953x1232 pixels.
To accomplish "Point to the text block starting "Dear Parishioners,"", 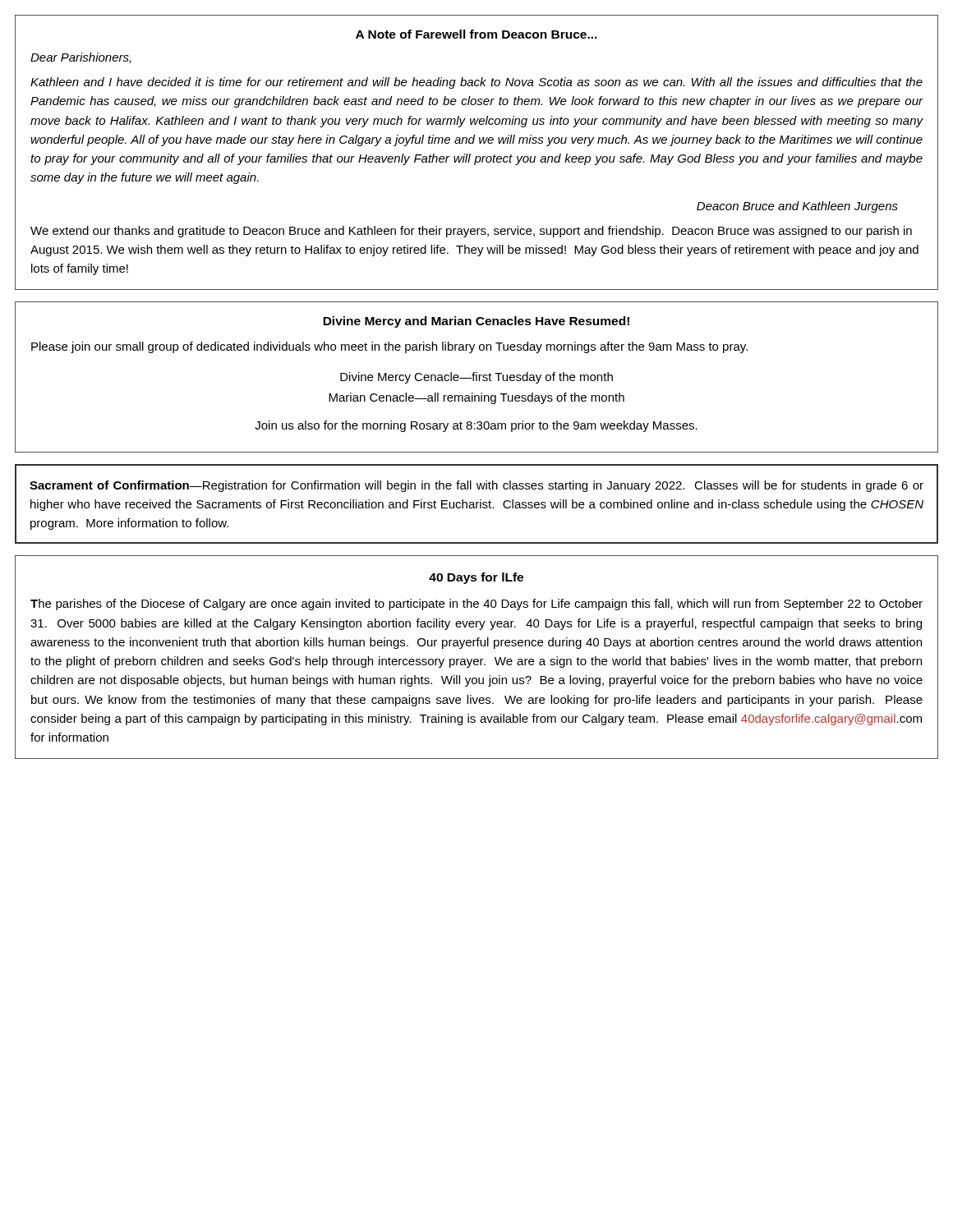I will (81, 57).
